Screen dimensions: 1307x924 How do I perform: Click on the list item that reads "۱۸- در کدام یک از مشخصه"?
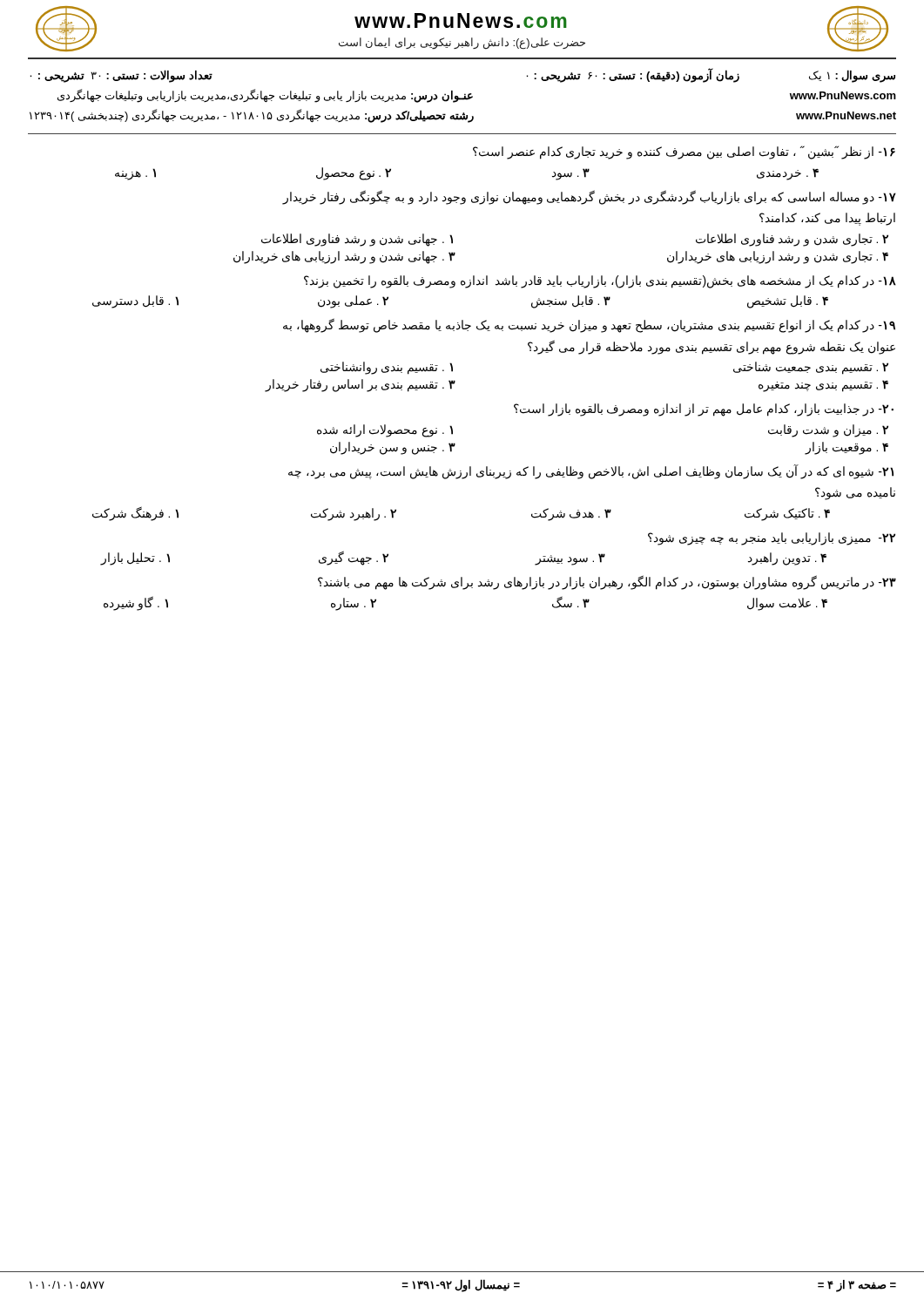point(600,280)
